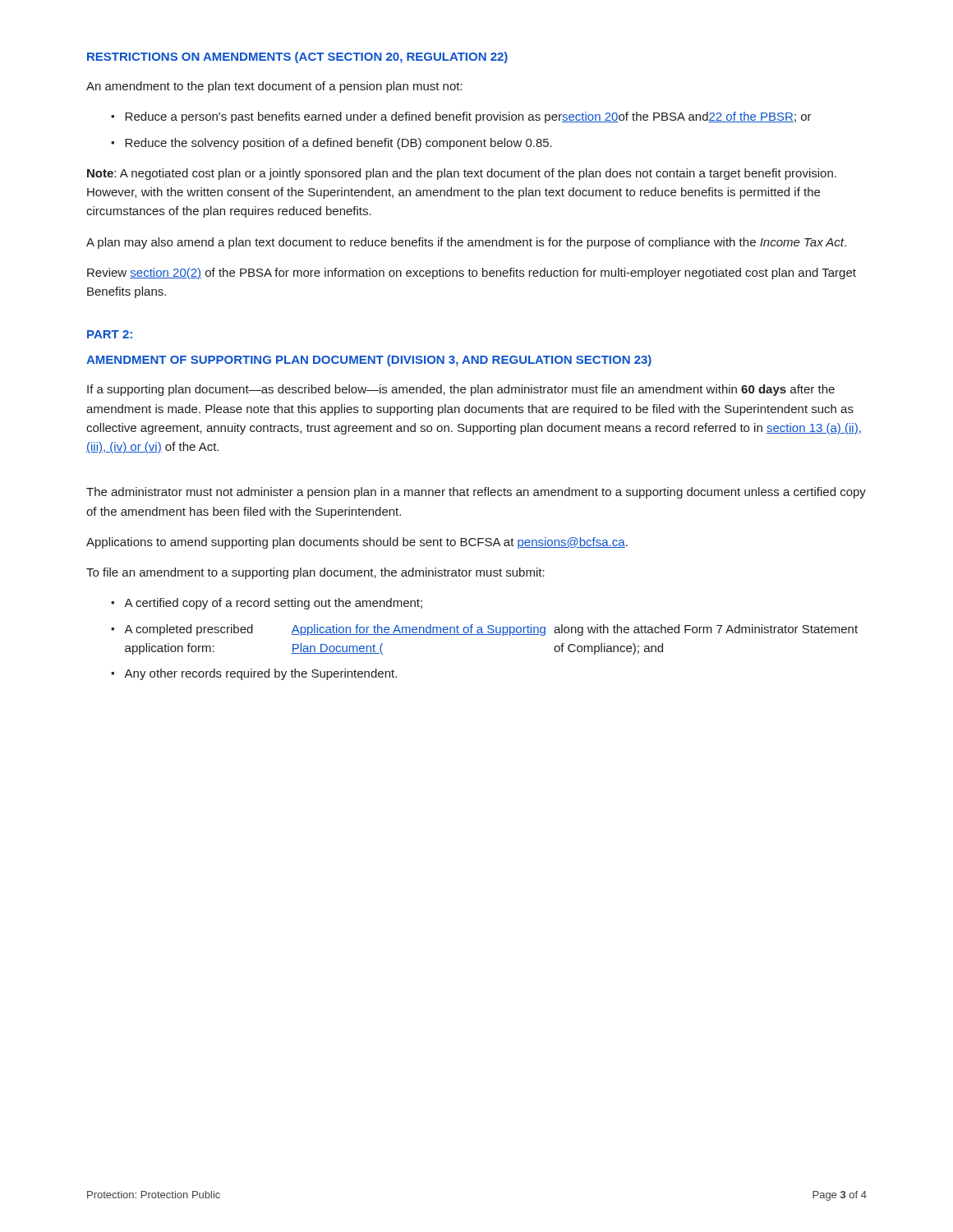Select the element starting "Any other records required by the Superintendent."
The image size is (953, 1232).
[261, 673]
